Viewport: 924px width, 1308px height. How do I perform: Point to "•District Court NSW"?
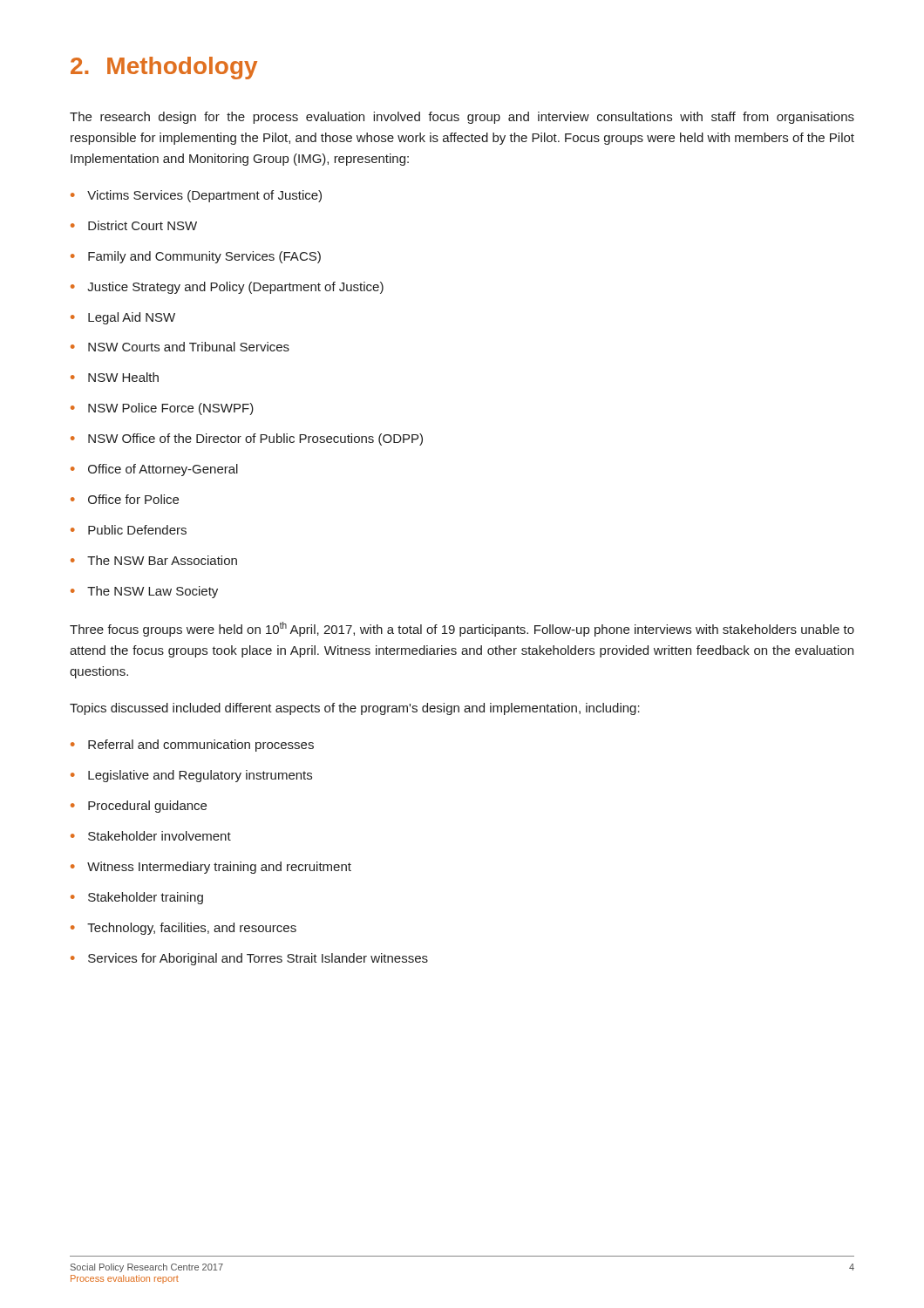(x=134, y=225)
